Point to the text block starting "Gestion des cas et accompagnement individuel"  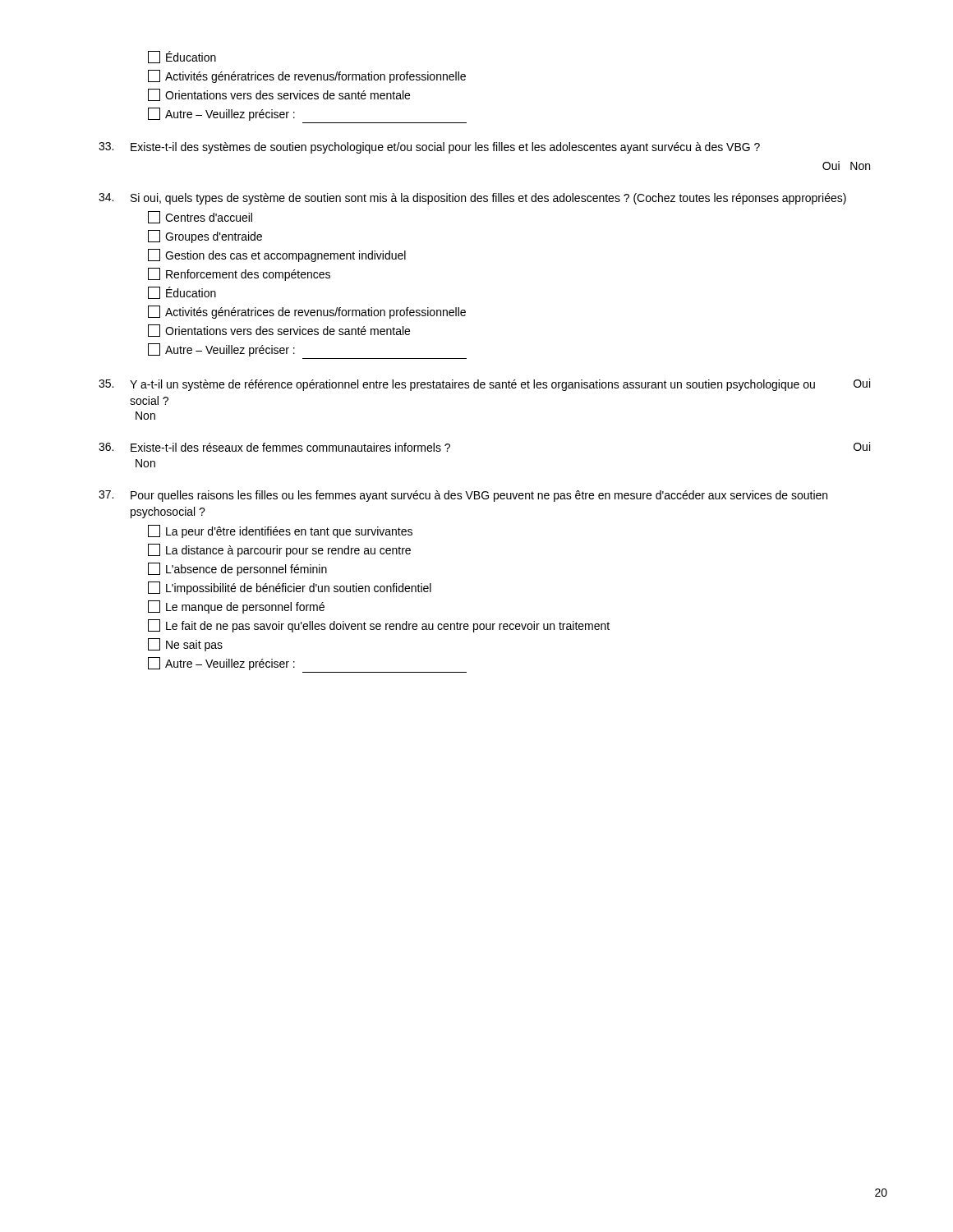(x=277, y=256)
